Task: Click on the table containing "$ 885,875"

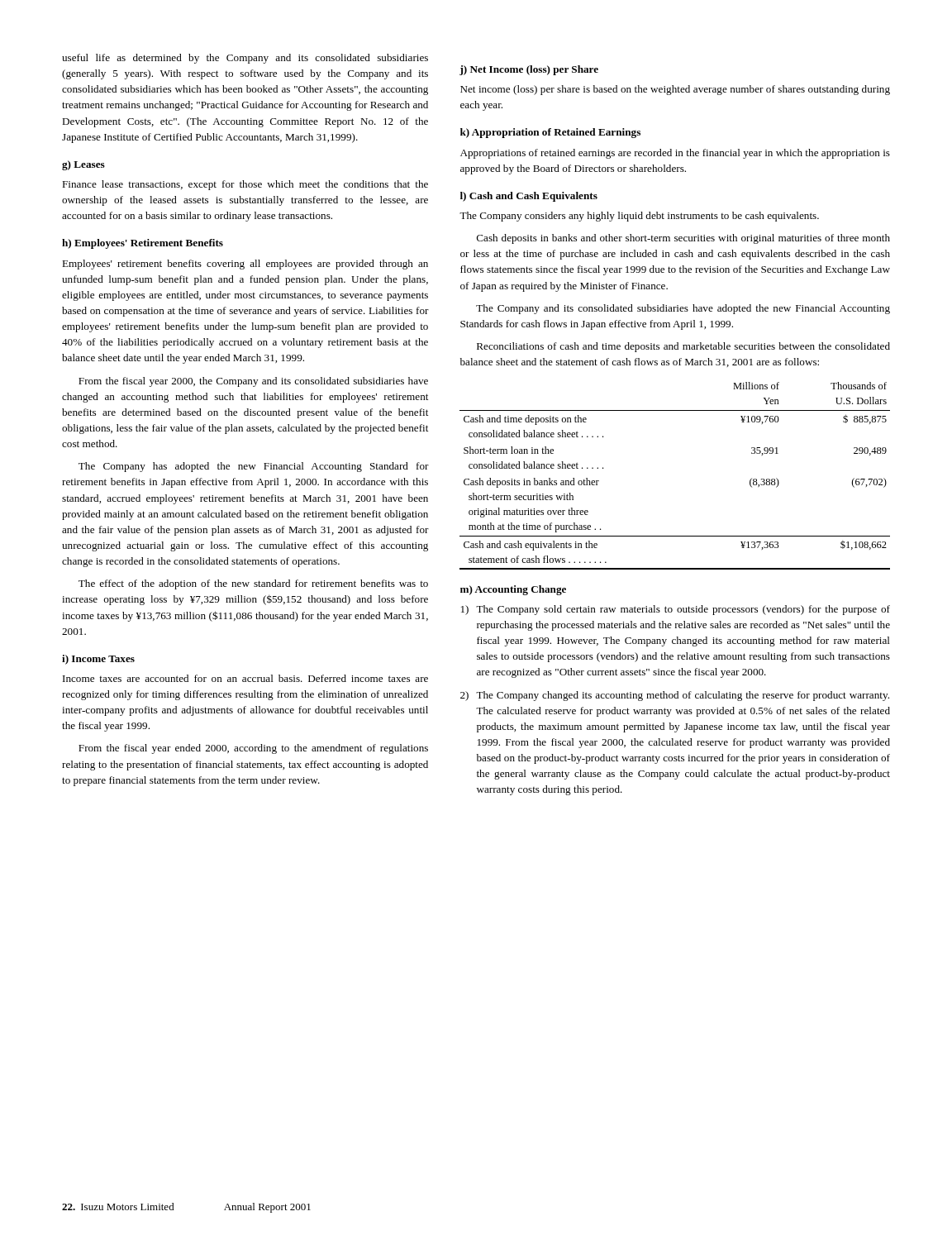Action: tap(675, 474)
